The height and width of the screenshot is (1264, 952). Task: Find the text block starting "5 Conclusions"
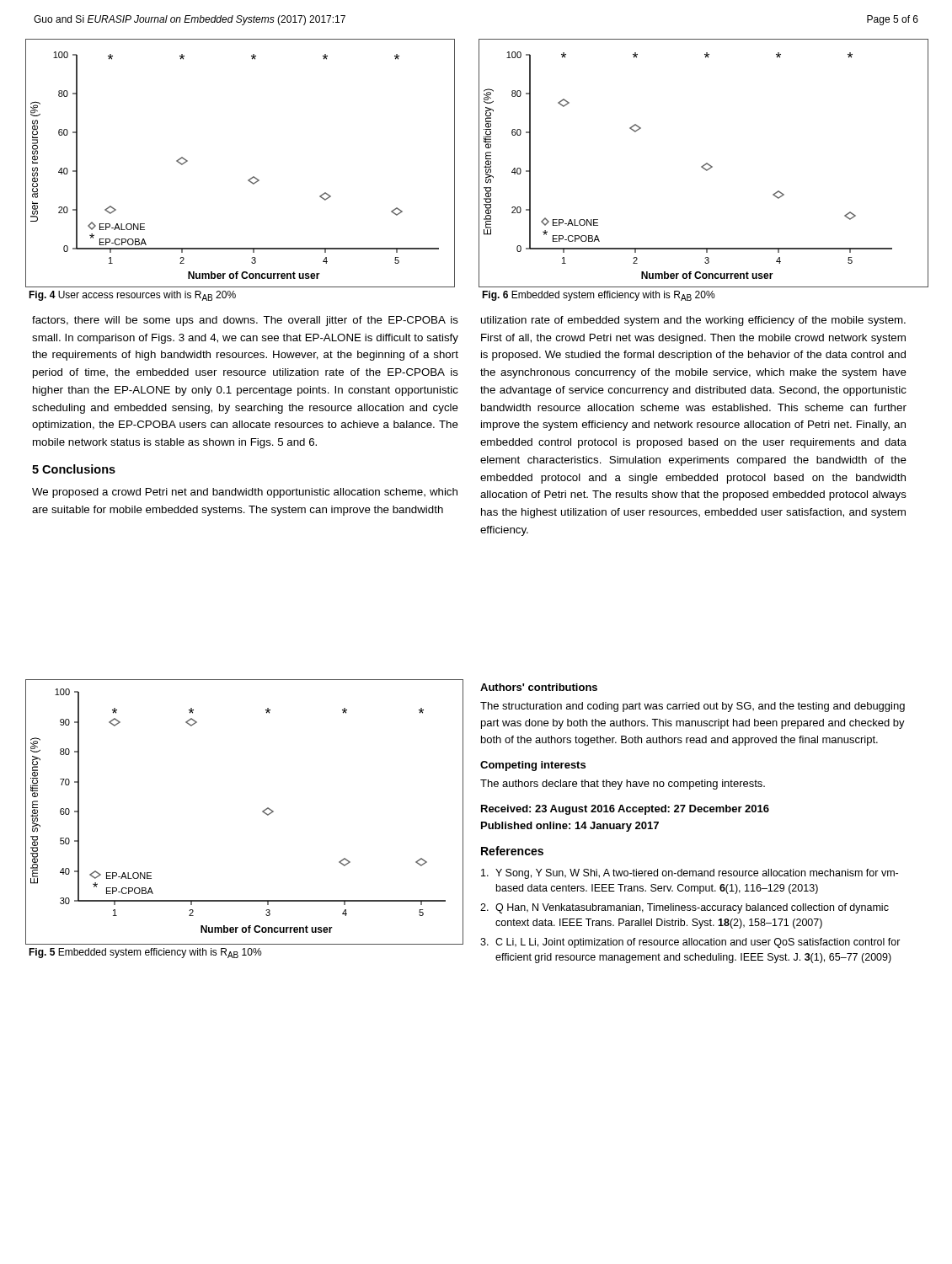point(74,469)
